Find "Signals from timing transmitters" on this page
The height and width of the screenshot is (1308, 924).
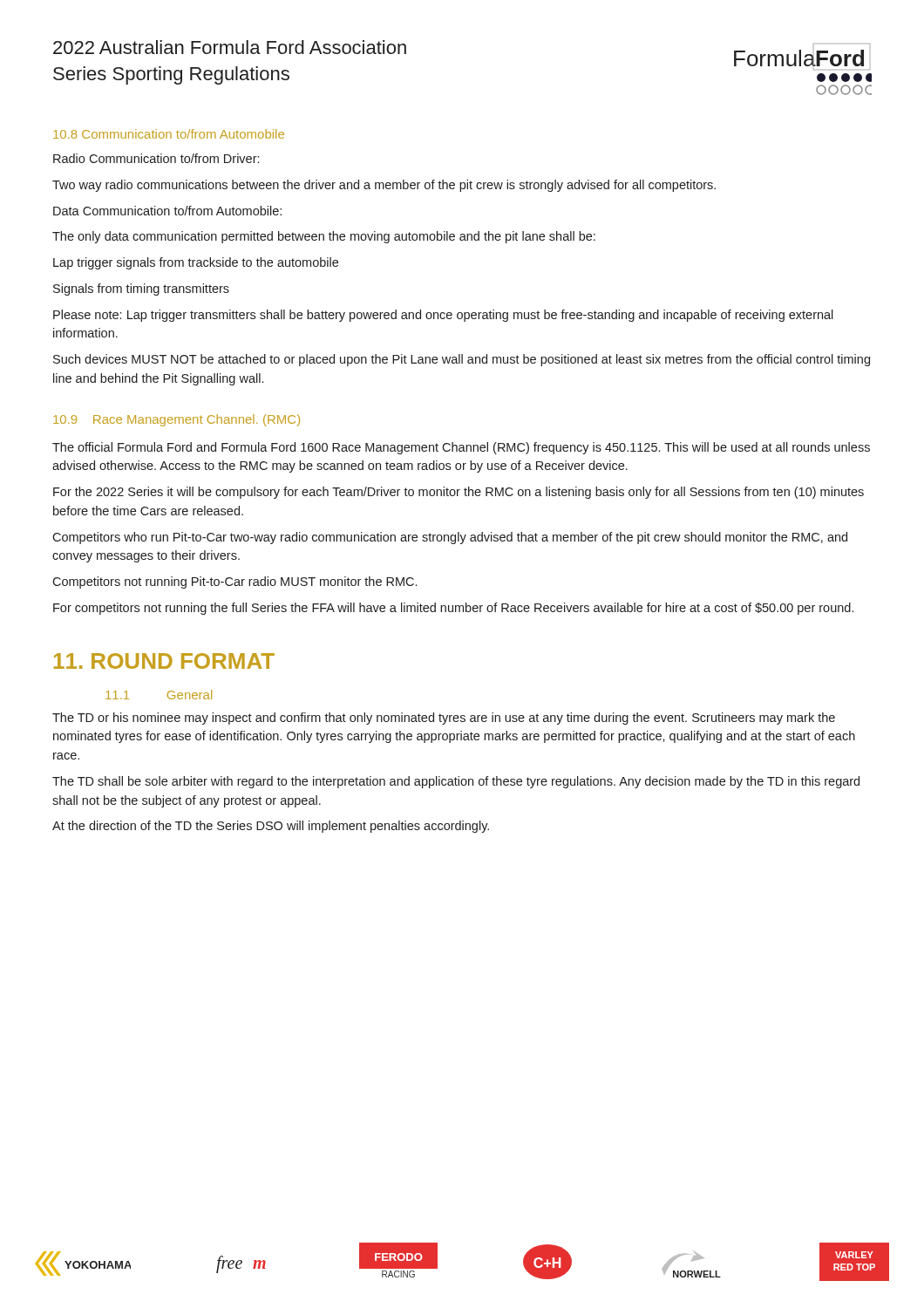click(141, 288)
